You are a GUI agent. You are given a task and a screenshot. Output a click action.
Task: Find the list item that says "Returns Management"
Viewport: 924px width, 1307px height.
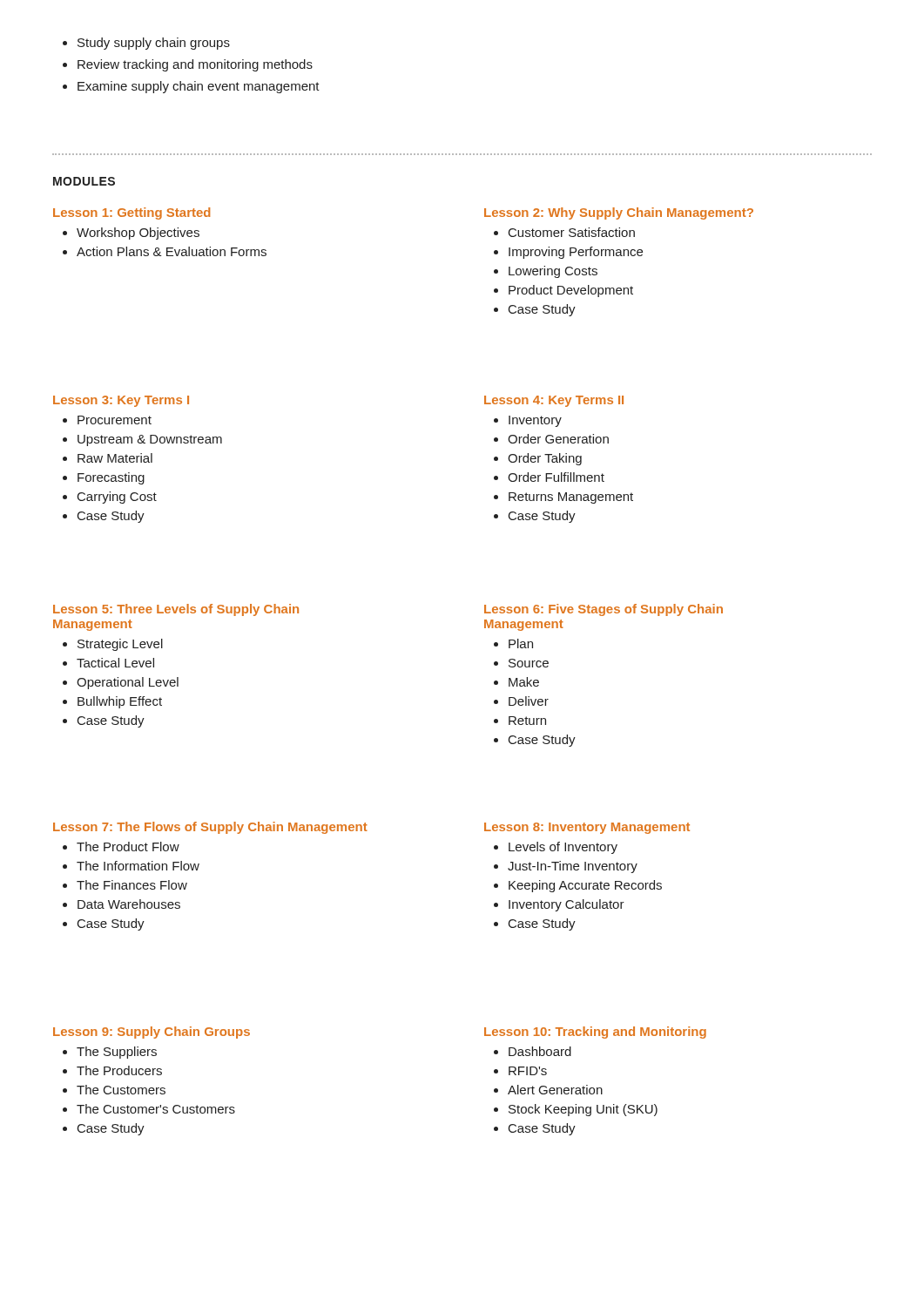click(x=571, y=496)
